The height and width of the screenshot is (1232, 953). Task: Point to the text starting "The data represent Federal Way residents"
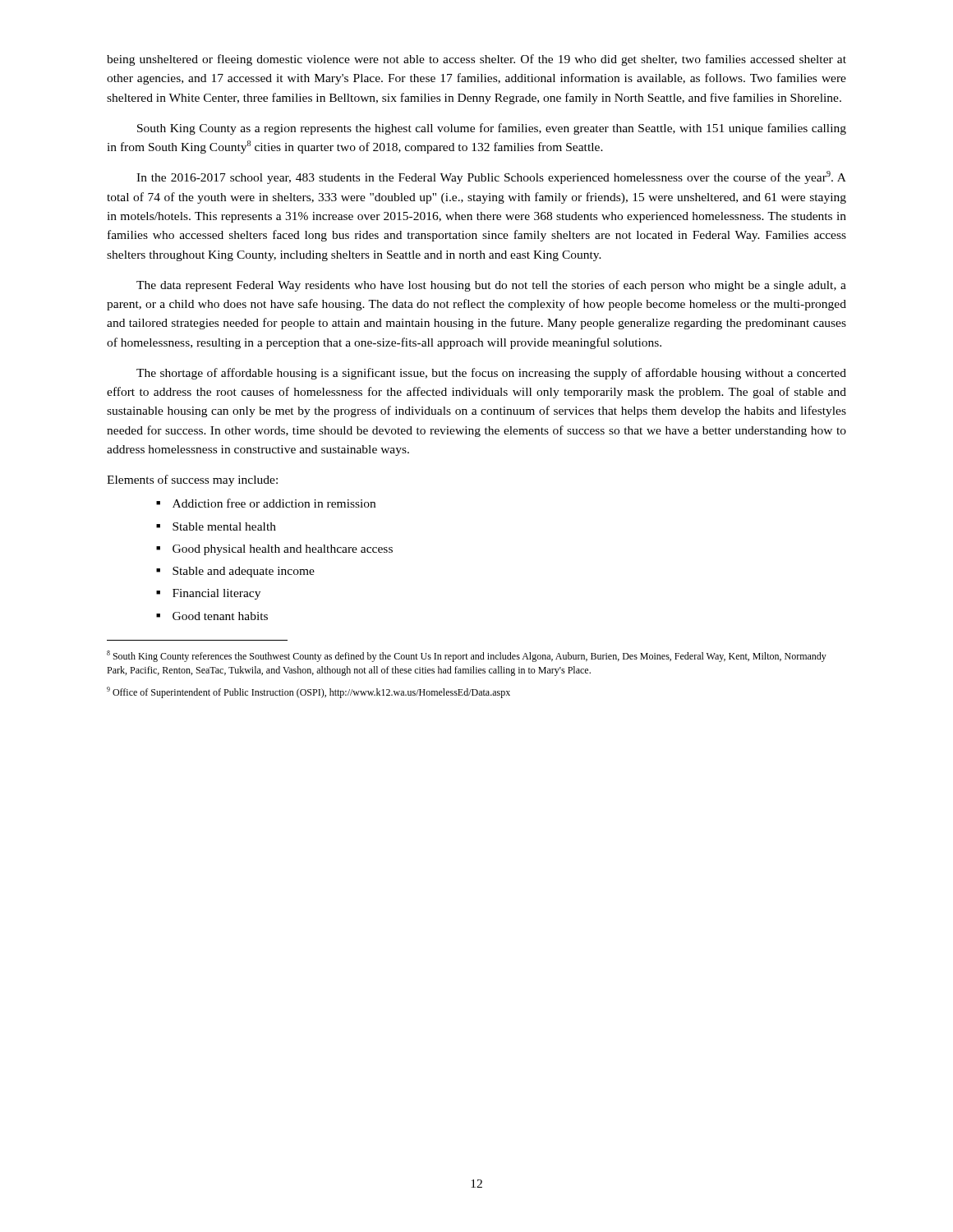[476, 313]
